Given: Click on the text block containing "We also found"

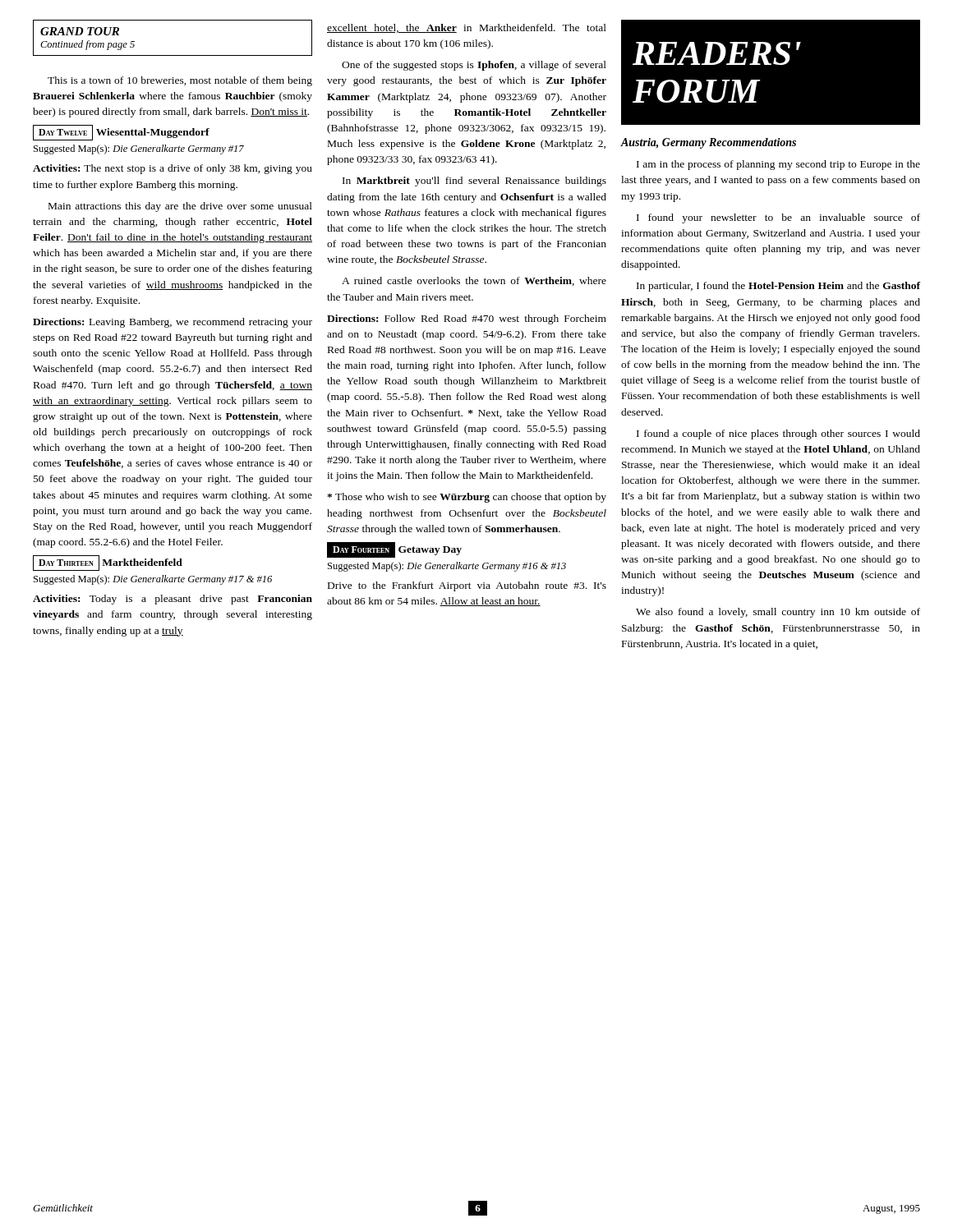Looking at the screenshot, I should point(771,628).
